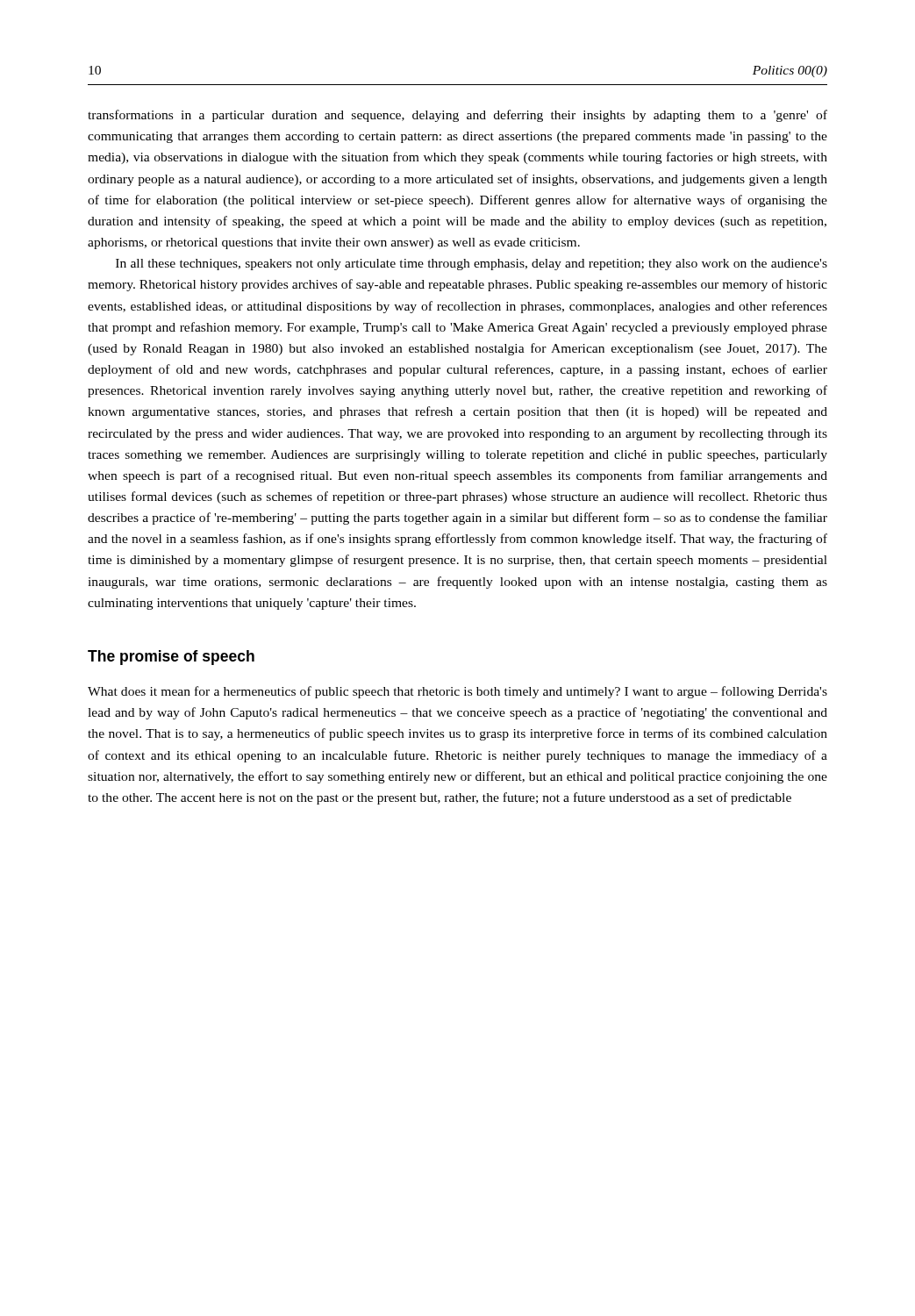The image size is (915, 1316).
Task: Select the section header with the text "The promise of speech"
Action: point(171,656)
